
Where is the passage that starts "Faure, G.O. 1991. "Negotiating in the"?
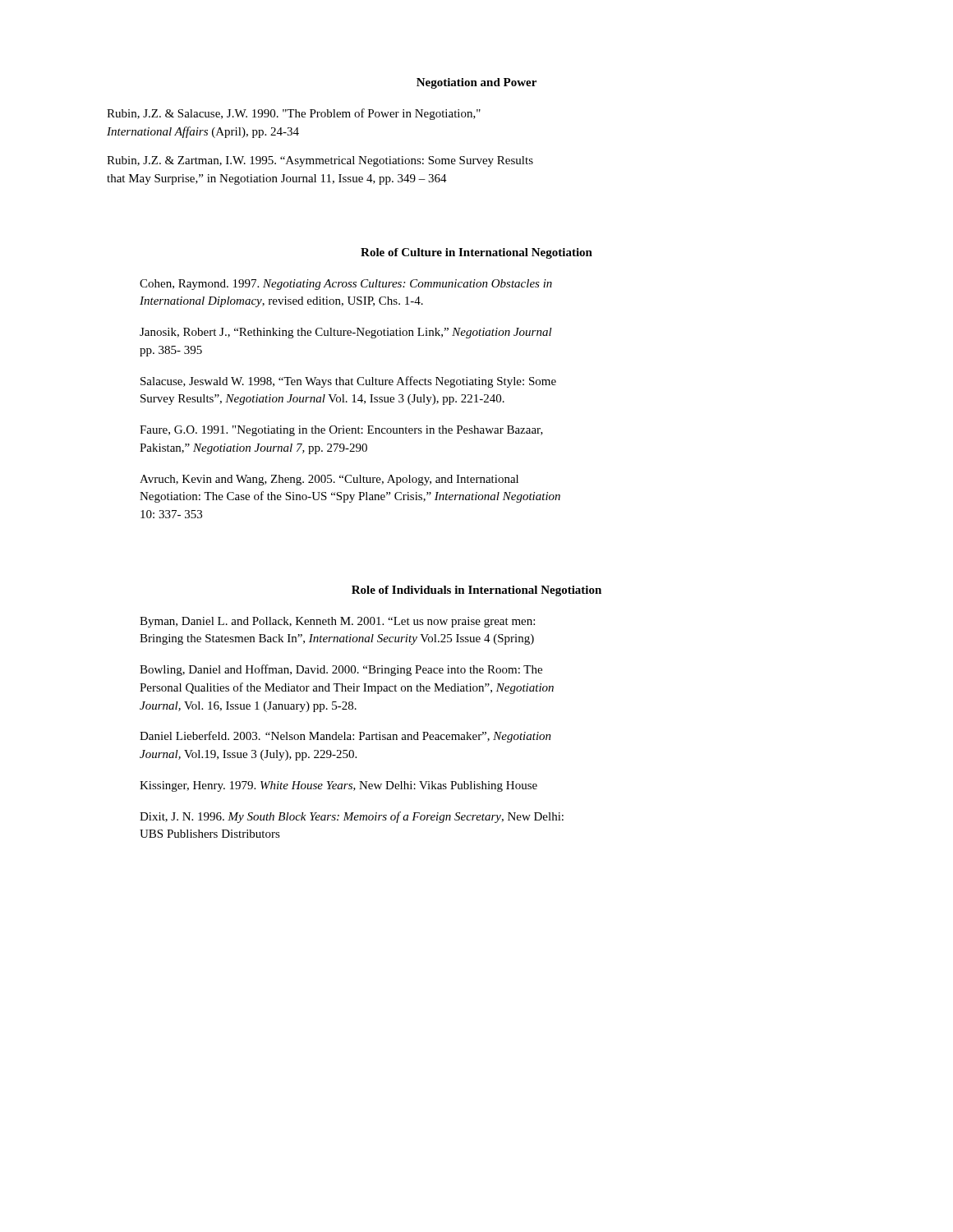(341, 438)
